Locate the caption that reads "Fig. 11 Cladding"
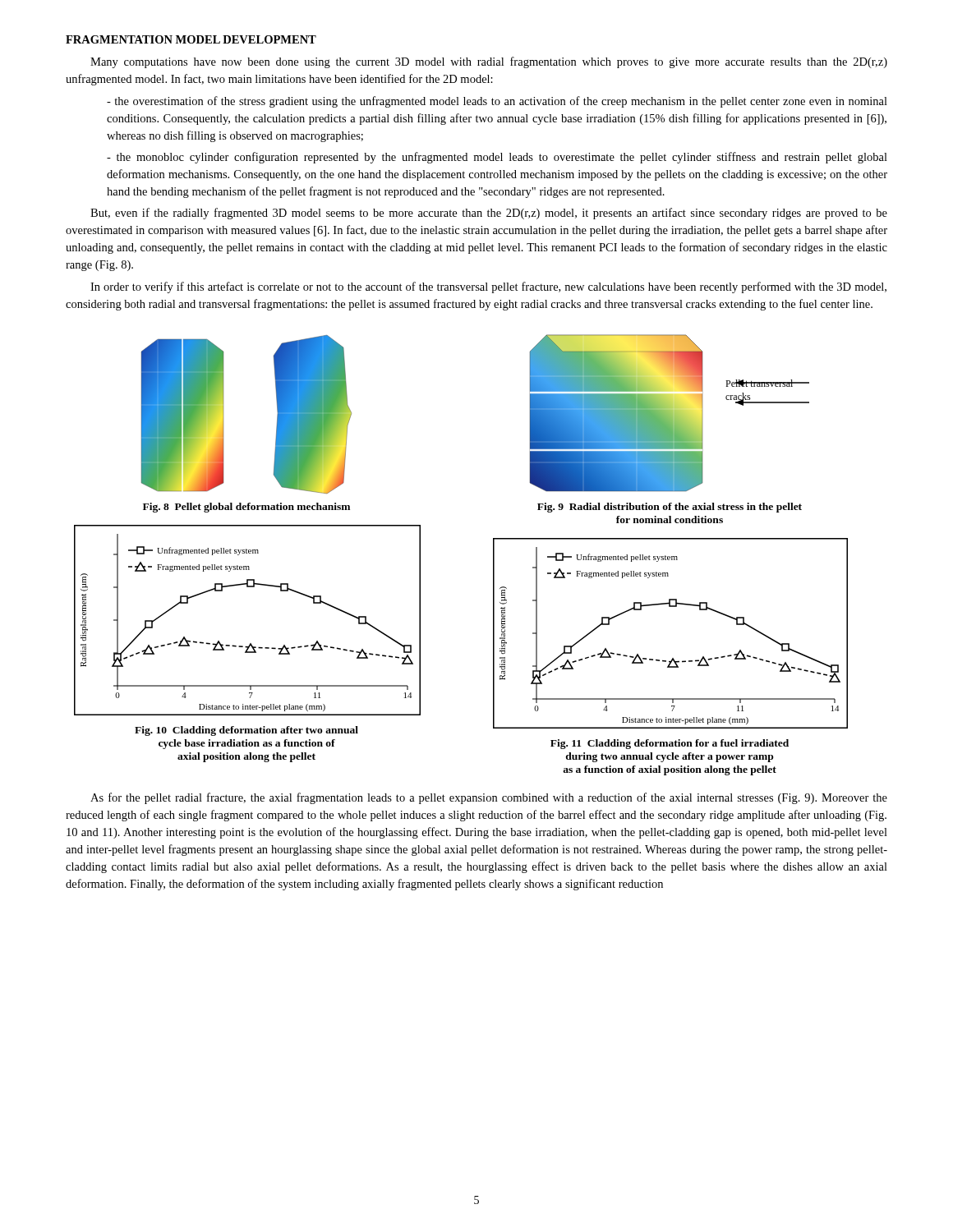This screenshot has width=953, height=1232. point(670,756)
